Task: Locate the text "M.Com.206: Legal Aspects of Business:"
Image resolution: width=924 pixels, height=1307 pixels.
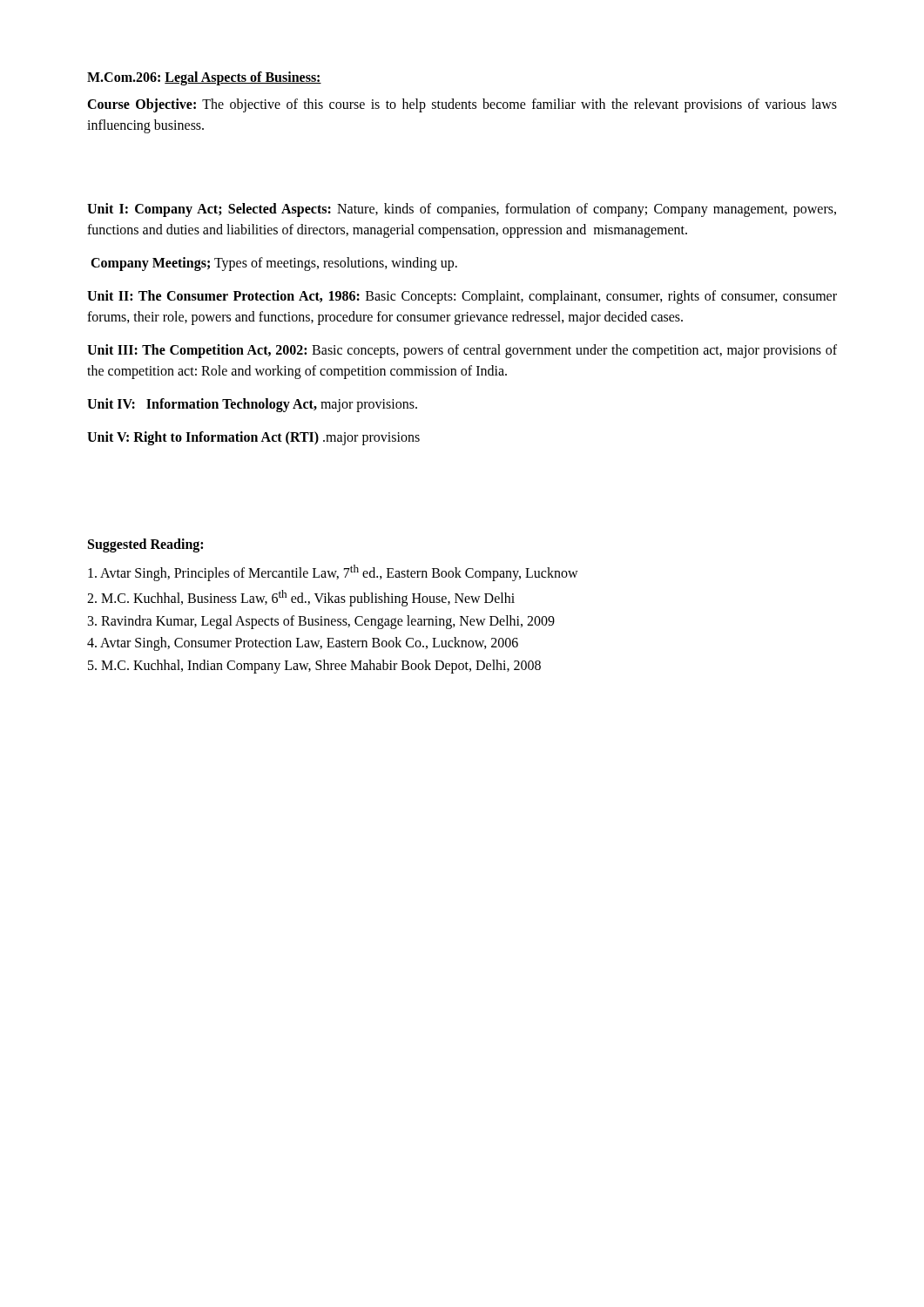Action: [204, 77]
